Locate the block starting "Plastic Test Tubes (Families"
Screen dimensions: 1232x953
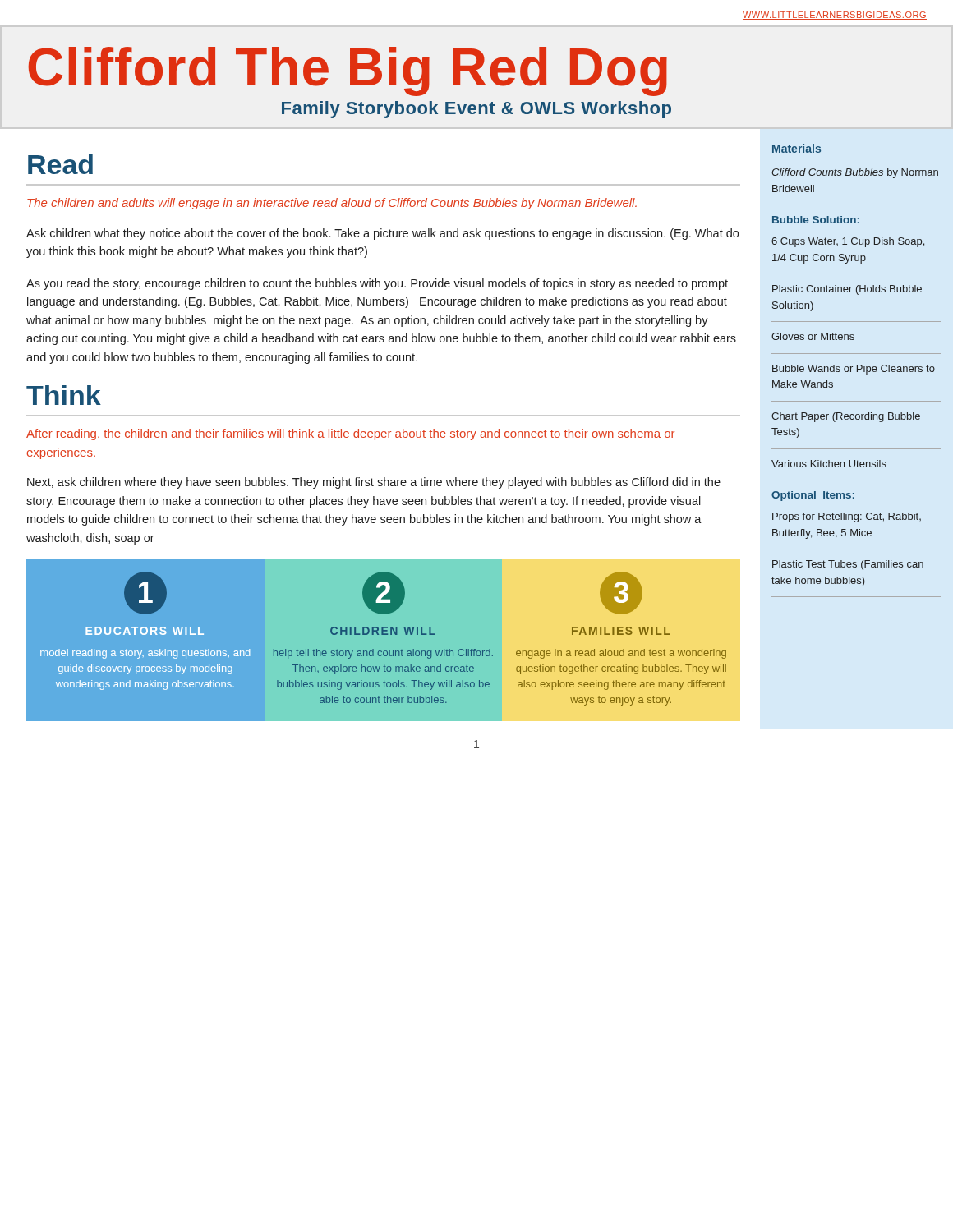click(848, 572)
